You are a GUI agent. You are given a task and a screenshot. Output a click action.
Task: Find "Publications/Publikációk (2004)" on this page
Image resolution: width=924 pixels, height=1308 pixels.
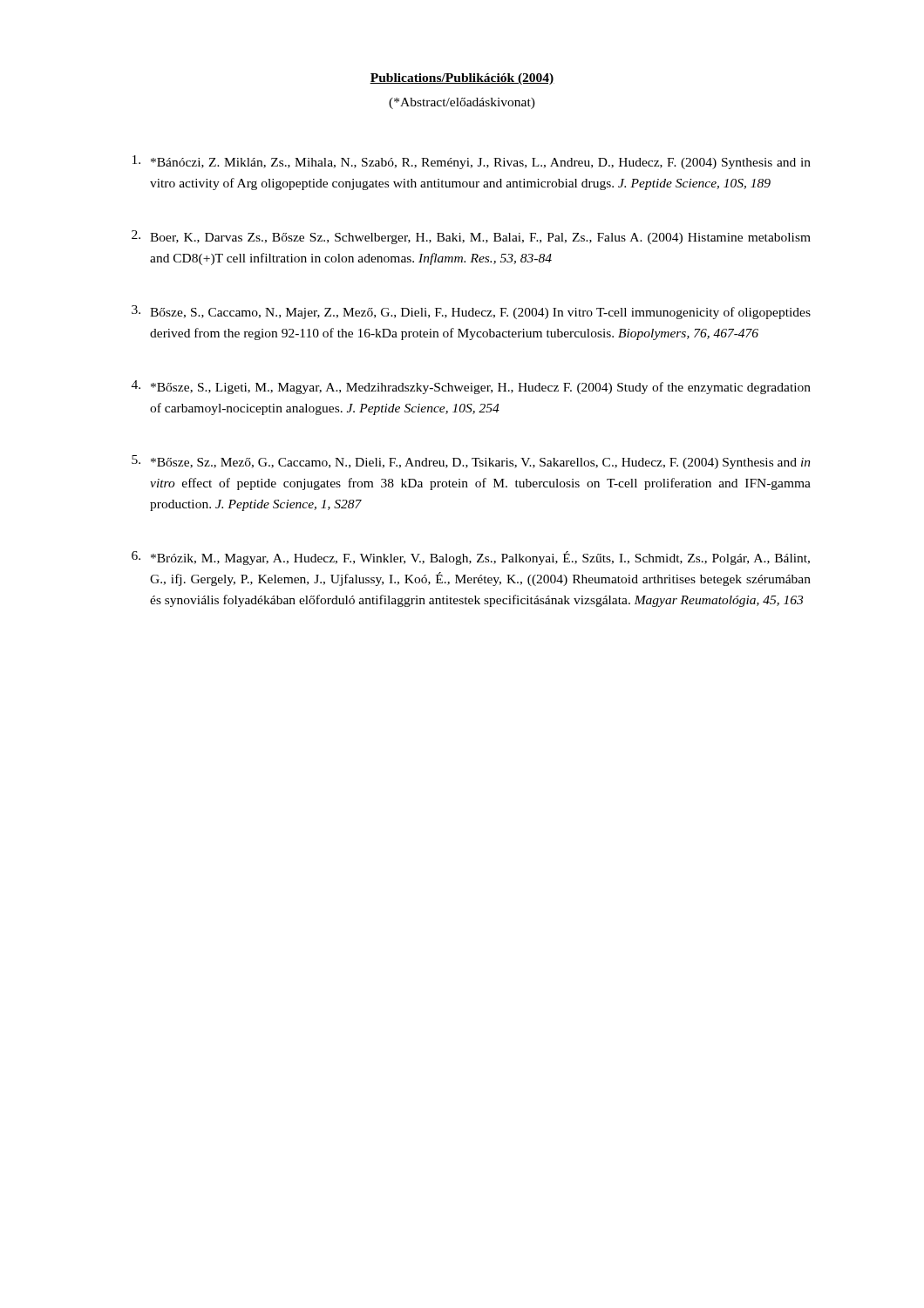[x=462, y=77]
